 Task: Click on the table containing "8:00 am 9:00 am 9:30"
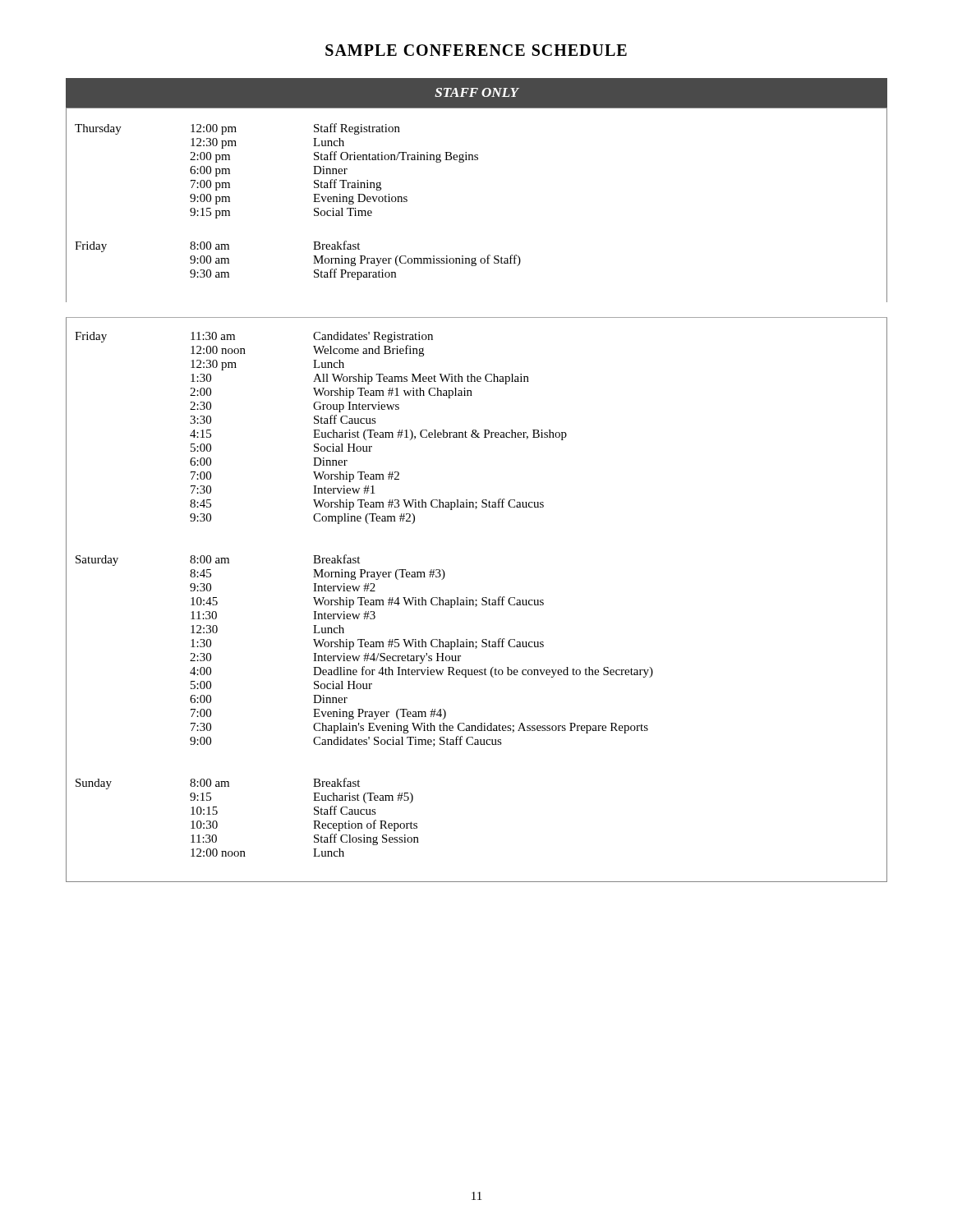click(476, 205)
